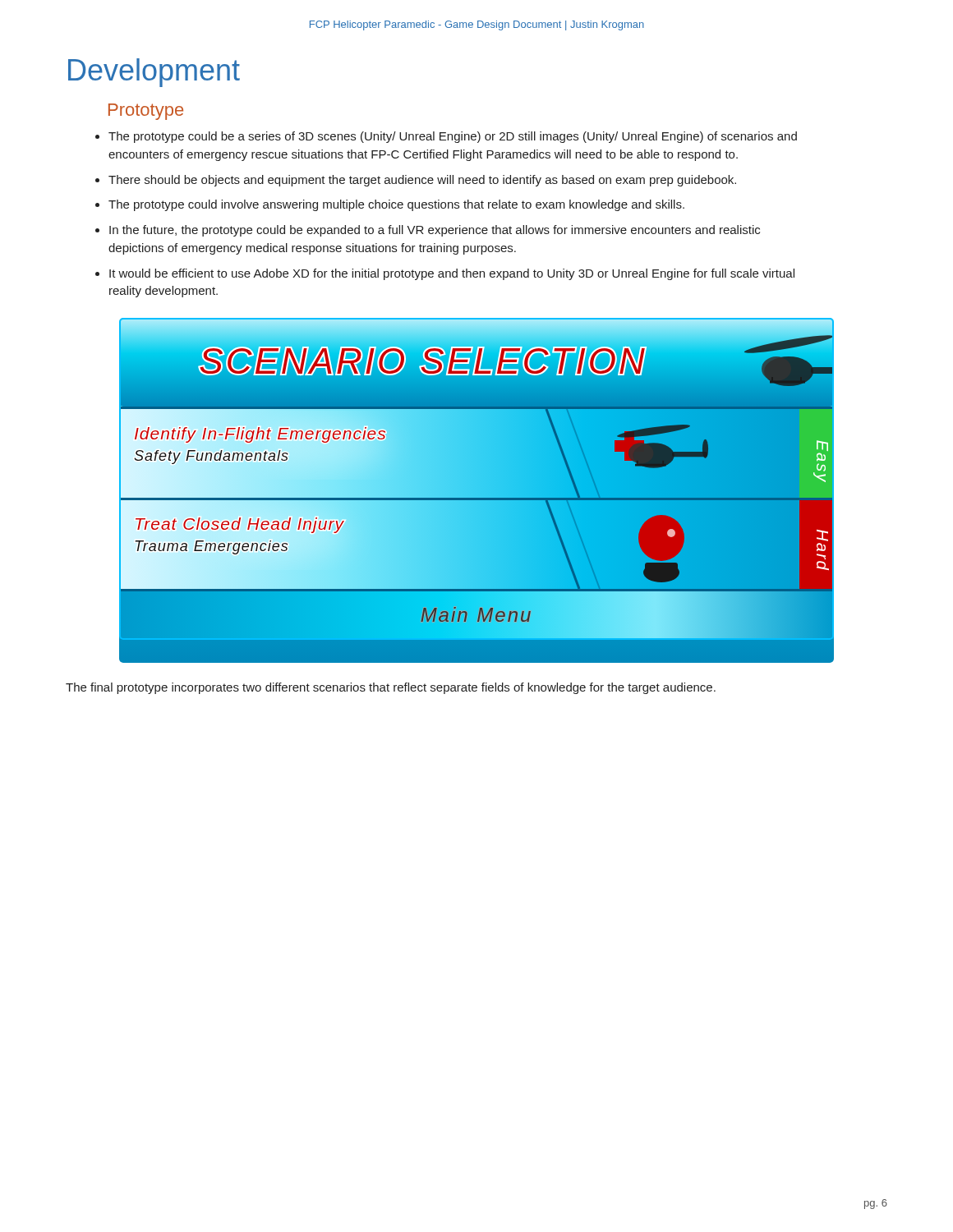953x1232 pixels.
Task: Click the passage that begins "The prototype could involve answering multiple choice"
Action: pos(448,205)
